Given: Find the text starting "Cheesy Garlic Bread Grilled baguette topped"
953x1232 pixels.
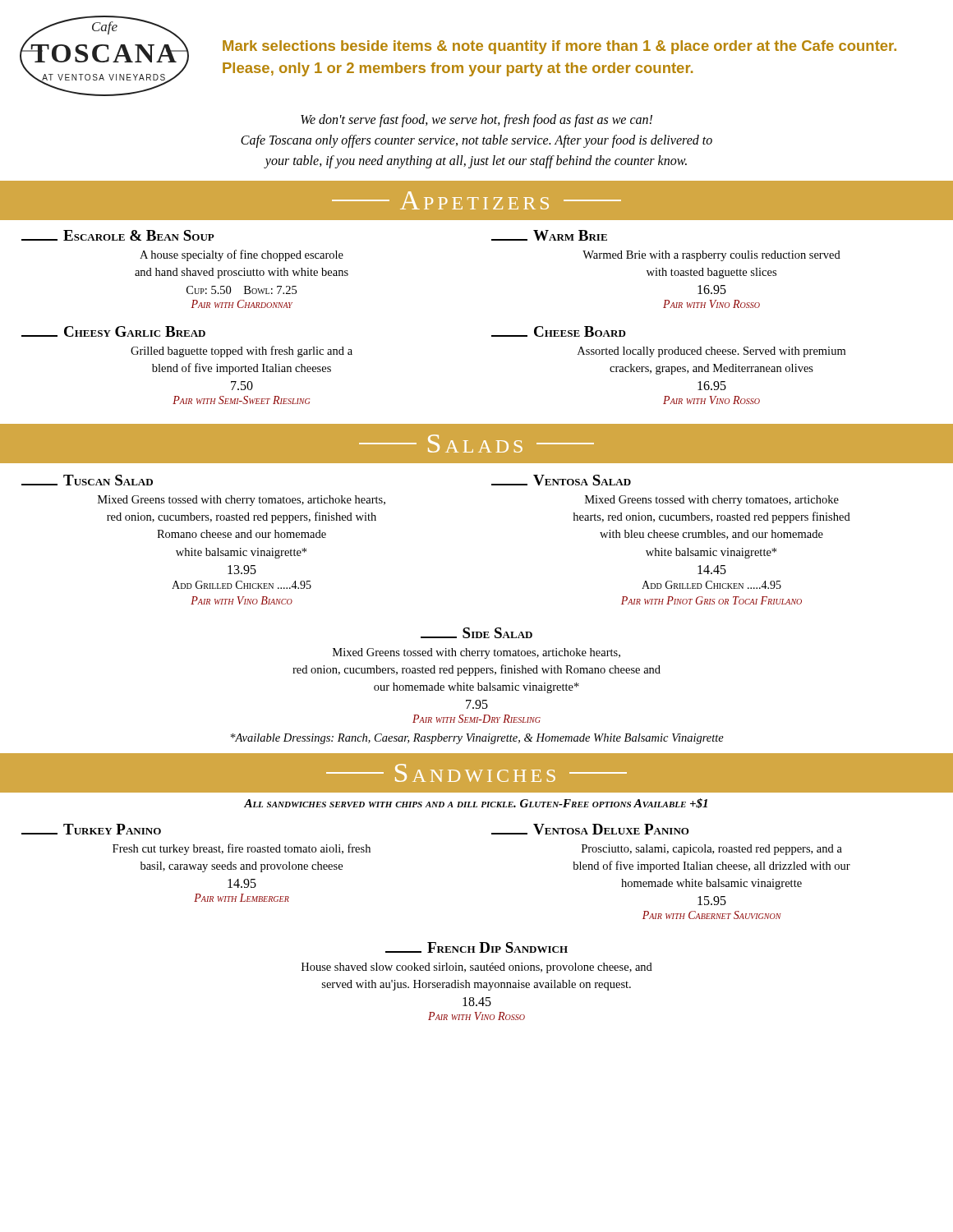Looking at the screenshot, I should click(x=242, y=365).
